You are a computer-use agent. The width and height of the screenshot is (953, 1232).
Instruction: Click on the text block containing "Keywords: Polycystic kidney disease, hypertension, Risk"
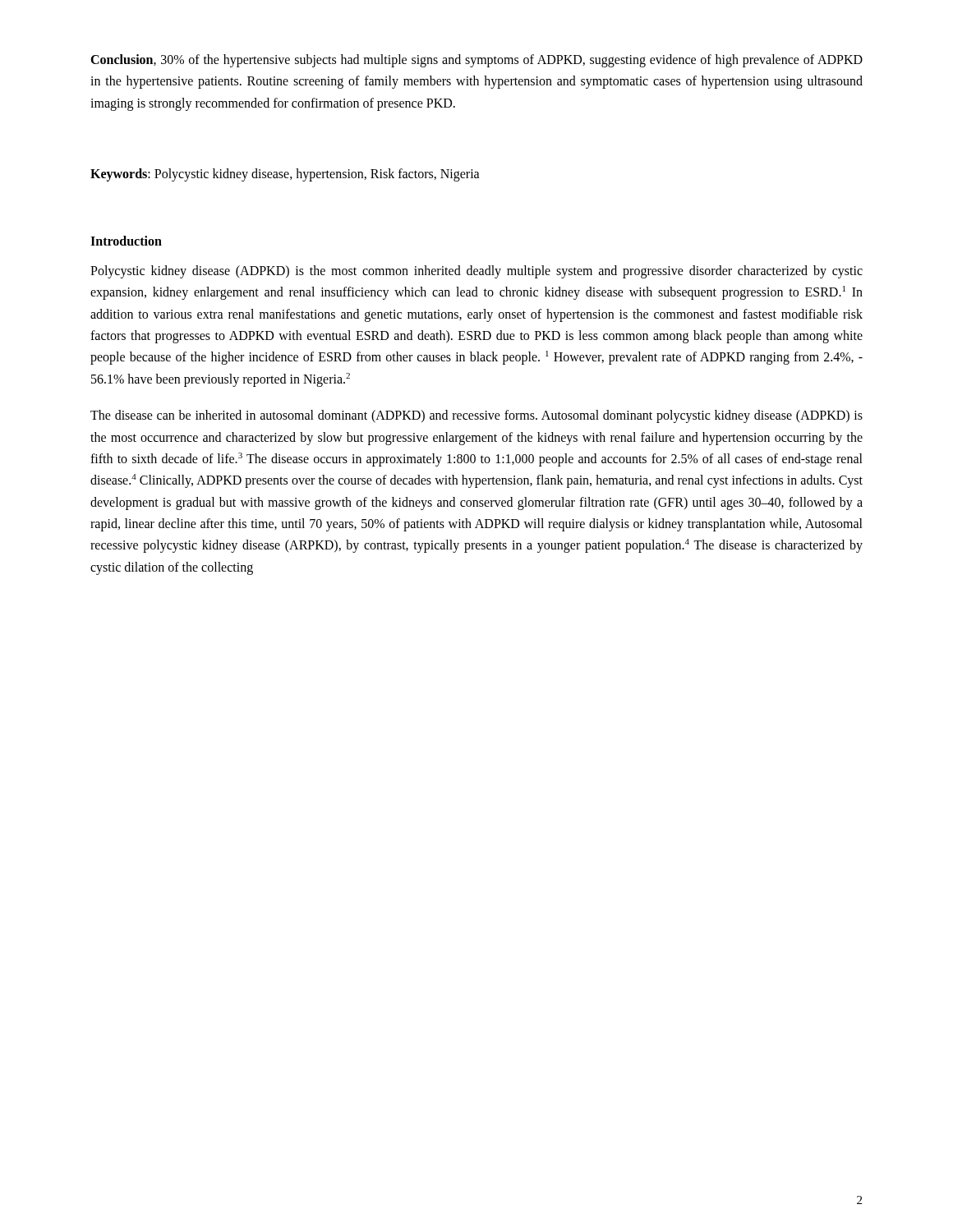[x=285, y=174]
